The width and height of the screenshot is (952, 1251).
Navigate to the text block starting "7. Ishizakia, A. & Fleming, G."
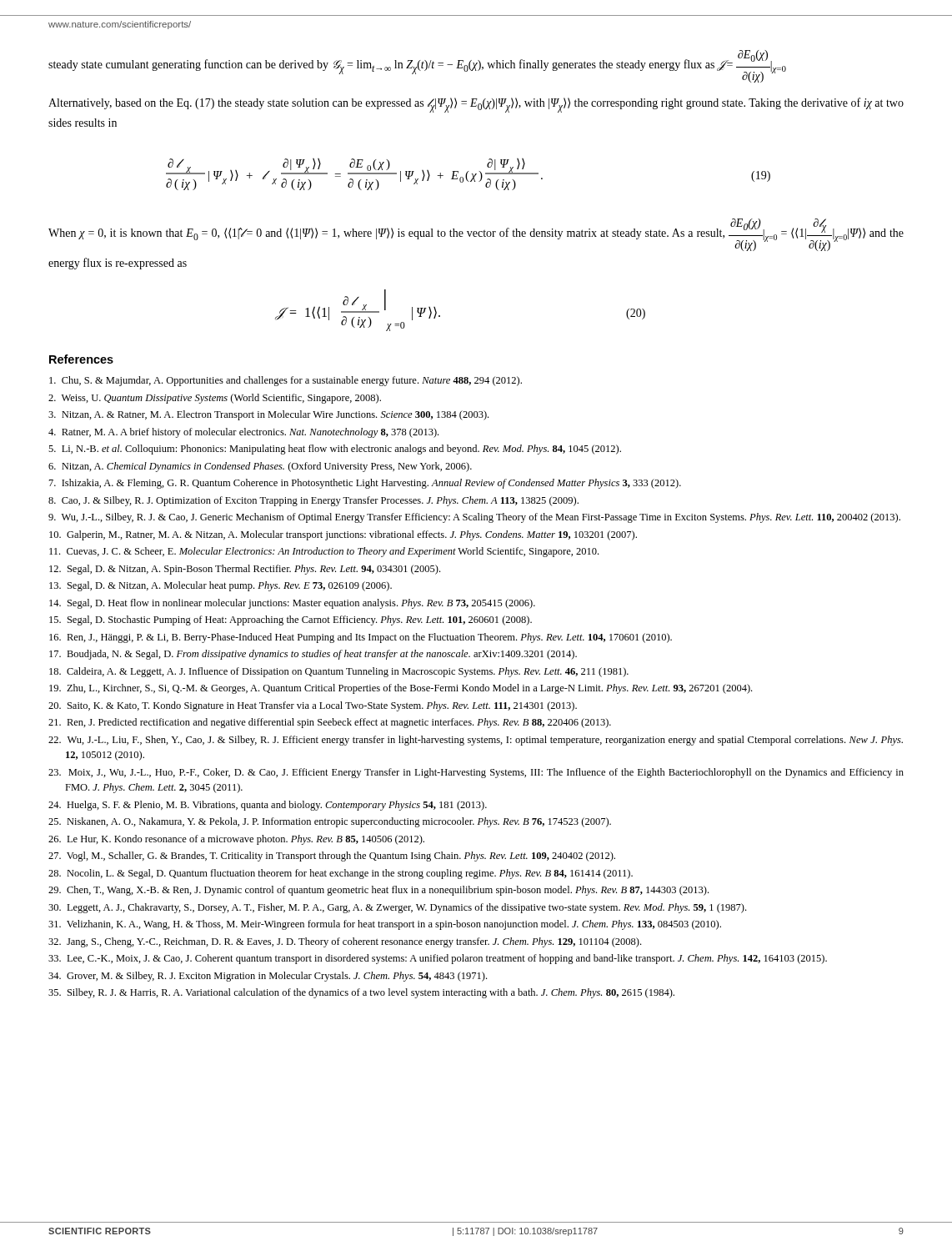coord(365,483)
